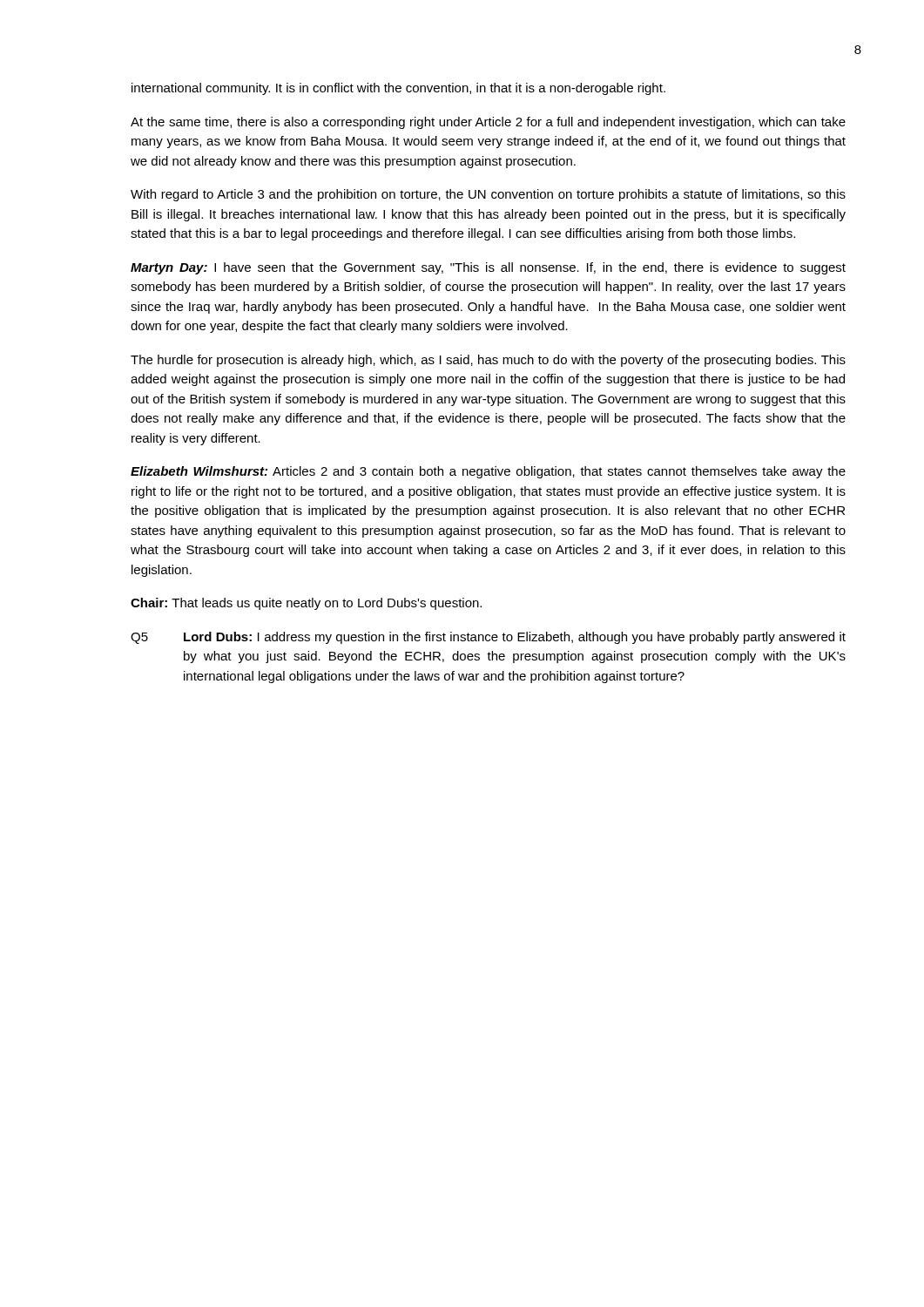Image resolution: width=924 pixels, height=1307 pixels.
Task: Click on the region starting "Chair: That leads us quite neatly"
Action: (x=307, y=603)
